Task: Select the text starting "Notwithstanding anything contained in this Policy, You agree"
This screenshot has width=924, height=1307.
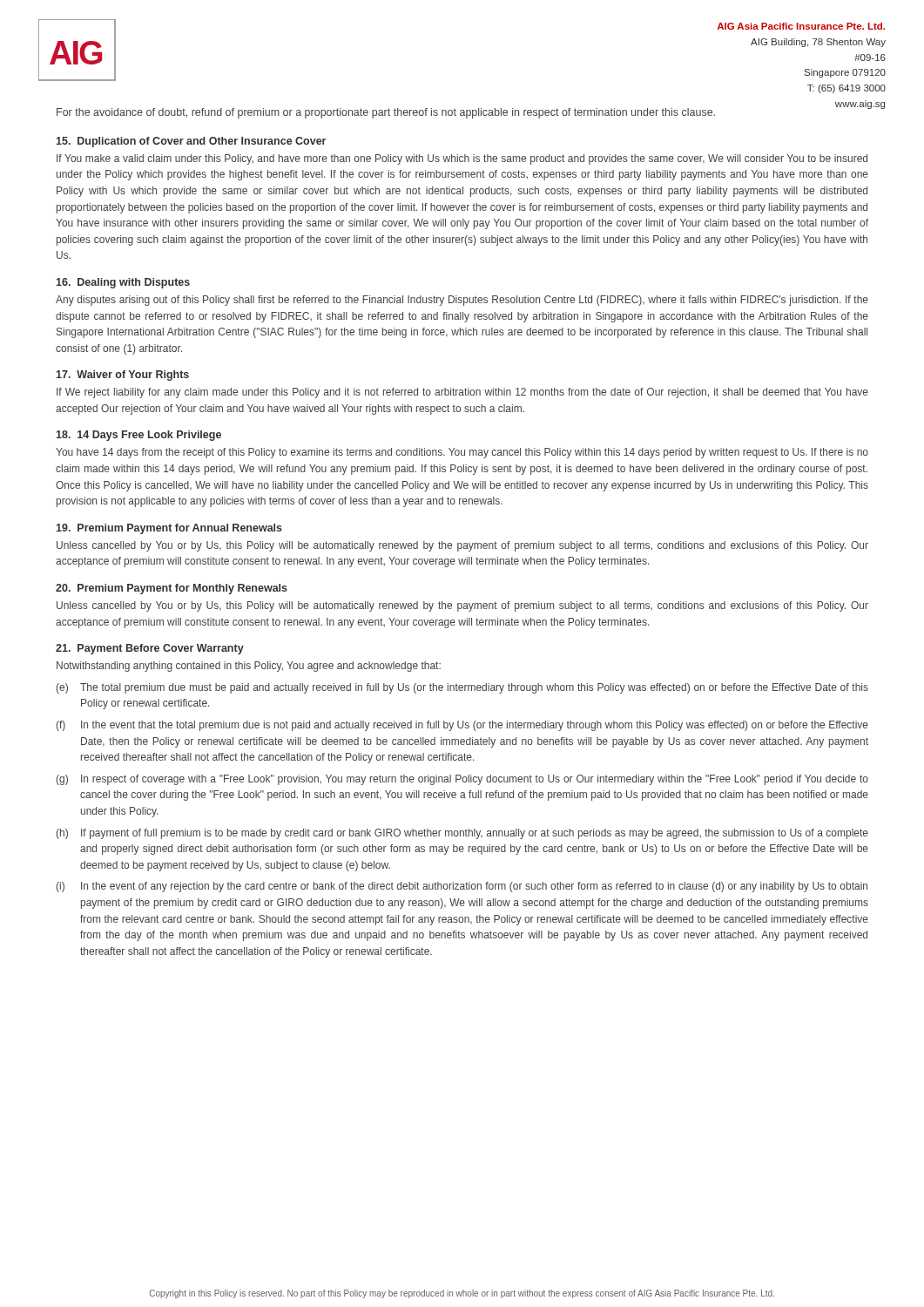Action: (249, 666)
